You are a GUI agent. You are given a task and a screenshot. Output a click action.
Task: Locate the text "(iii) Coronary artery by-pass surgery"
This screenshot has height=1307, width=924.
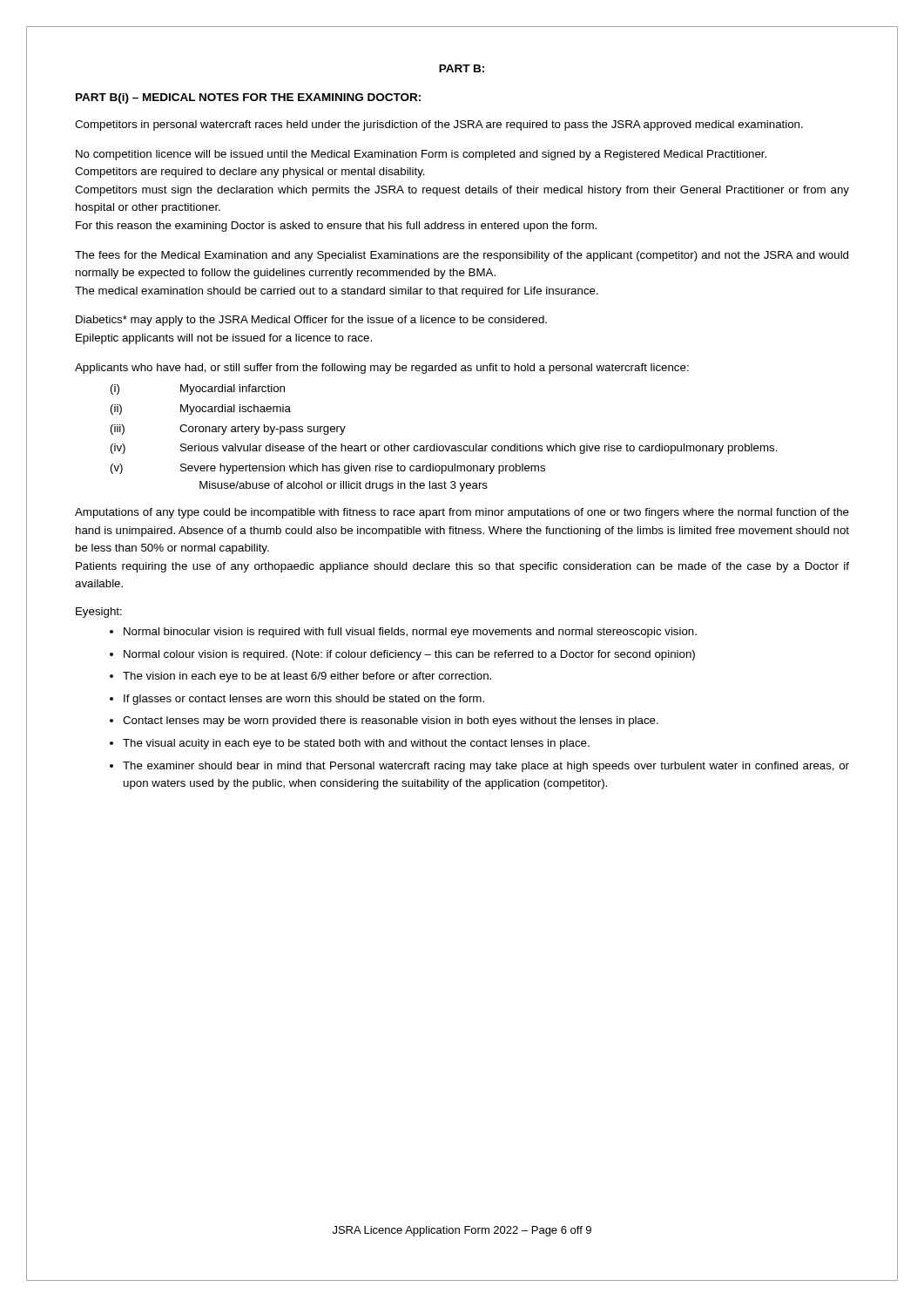[228, 430]
